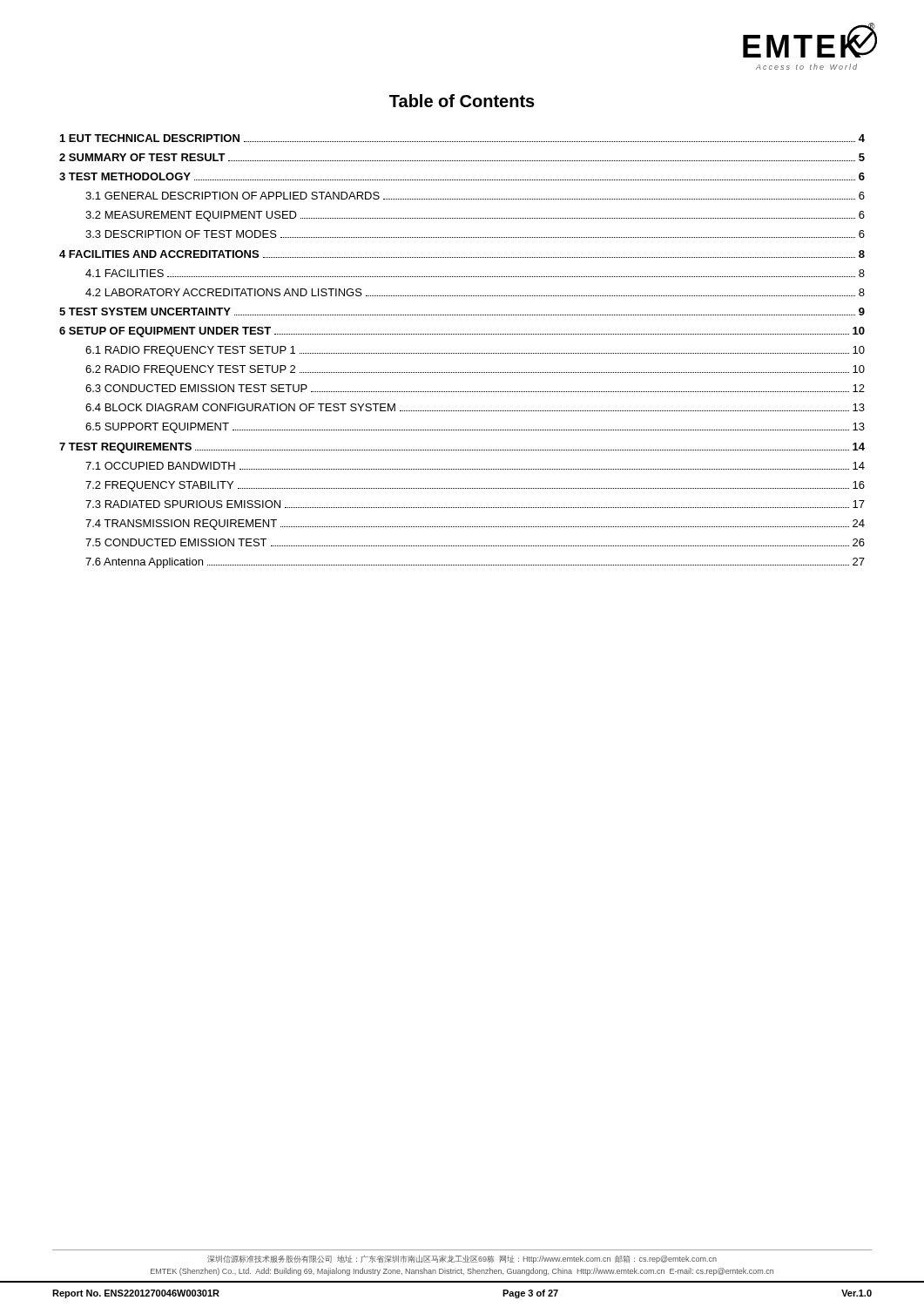
Task: Find the text starting "6.1 RADIO FREQUENCY TEST SETUP 1 10"
Action: (x=475, y=350)
